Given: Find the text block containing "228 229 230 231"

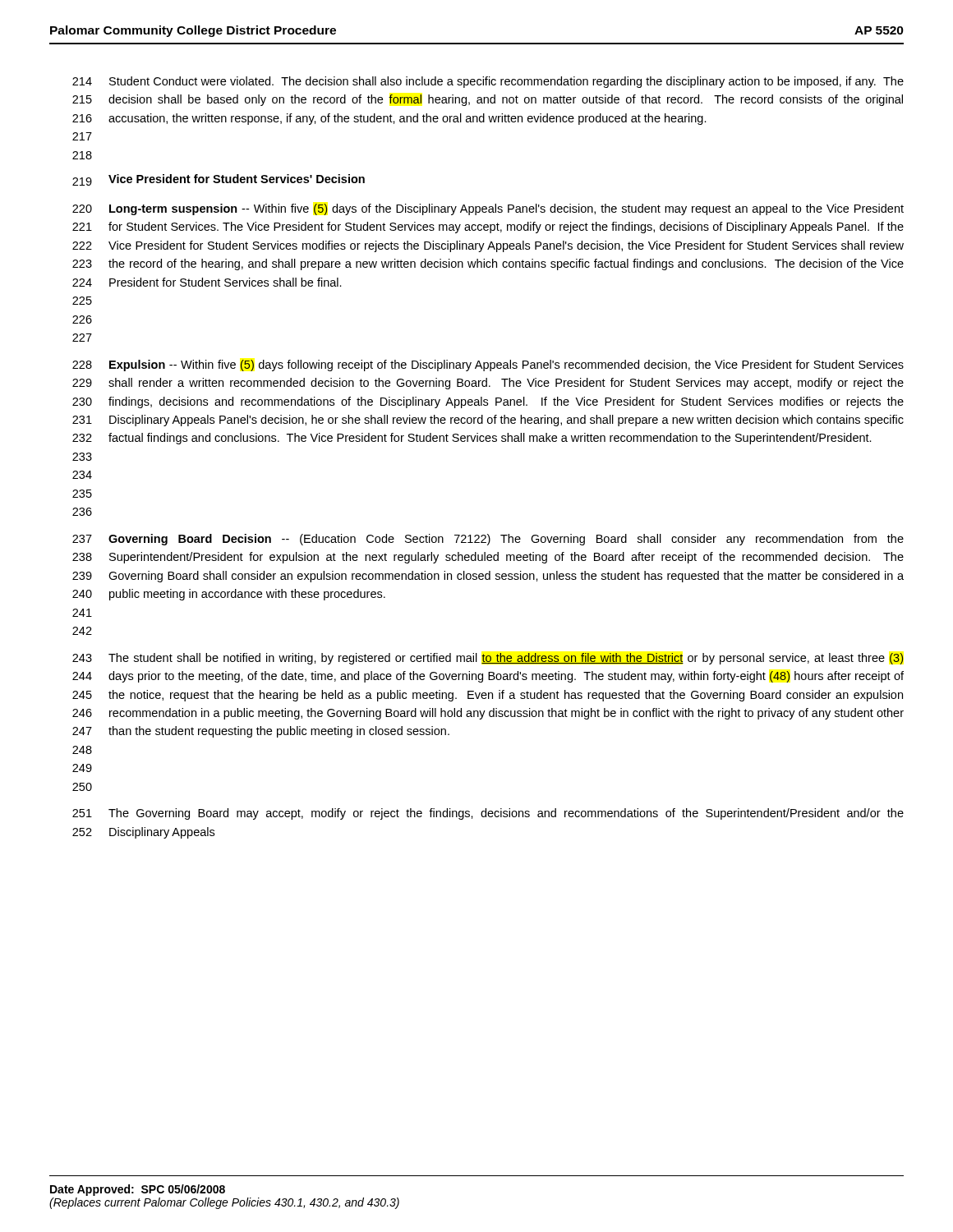Looking at the screenshot, I should click(x=476, y=438).
